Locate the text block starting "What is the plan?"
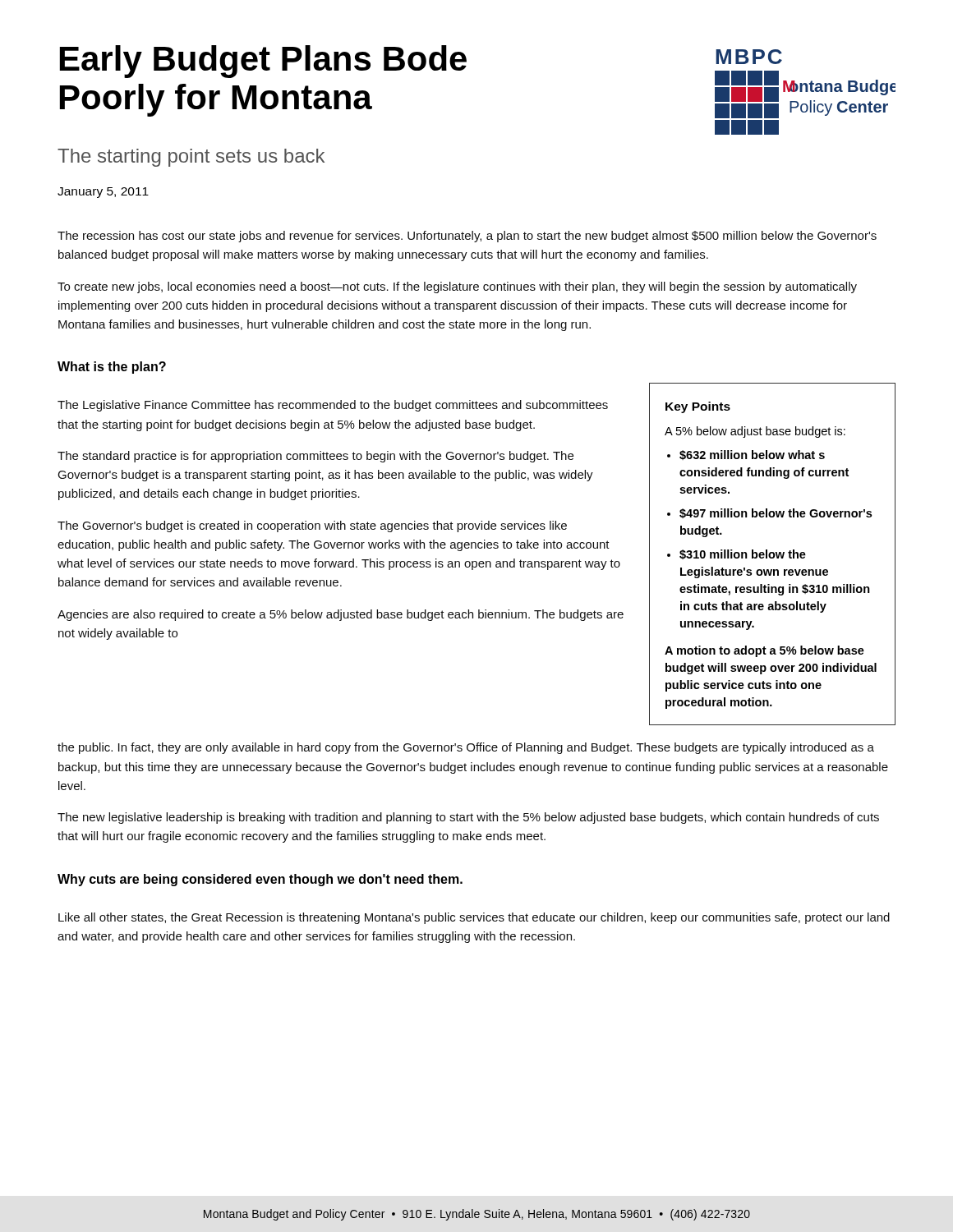Image resolution: width=953 pixels, height=1232 pixels. pos(112,367)
